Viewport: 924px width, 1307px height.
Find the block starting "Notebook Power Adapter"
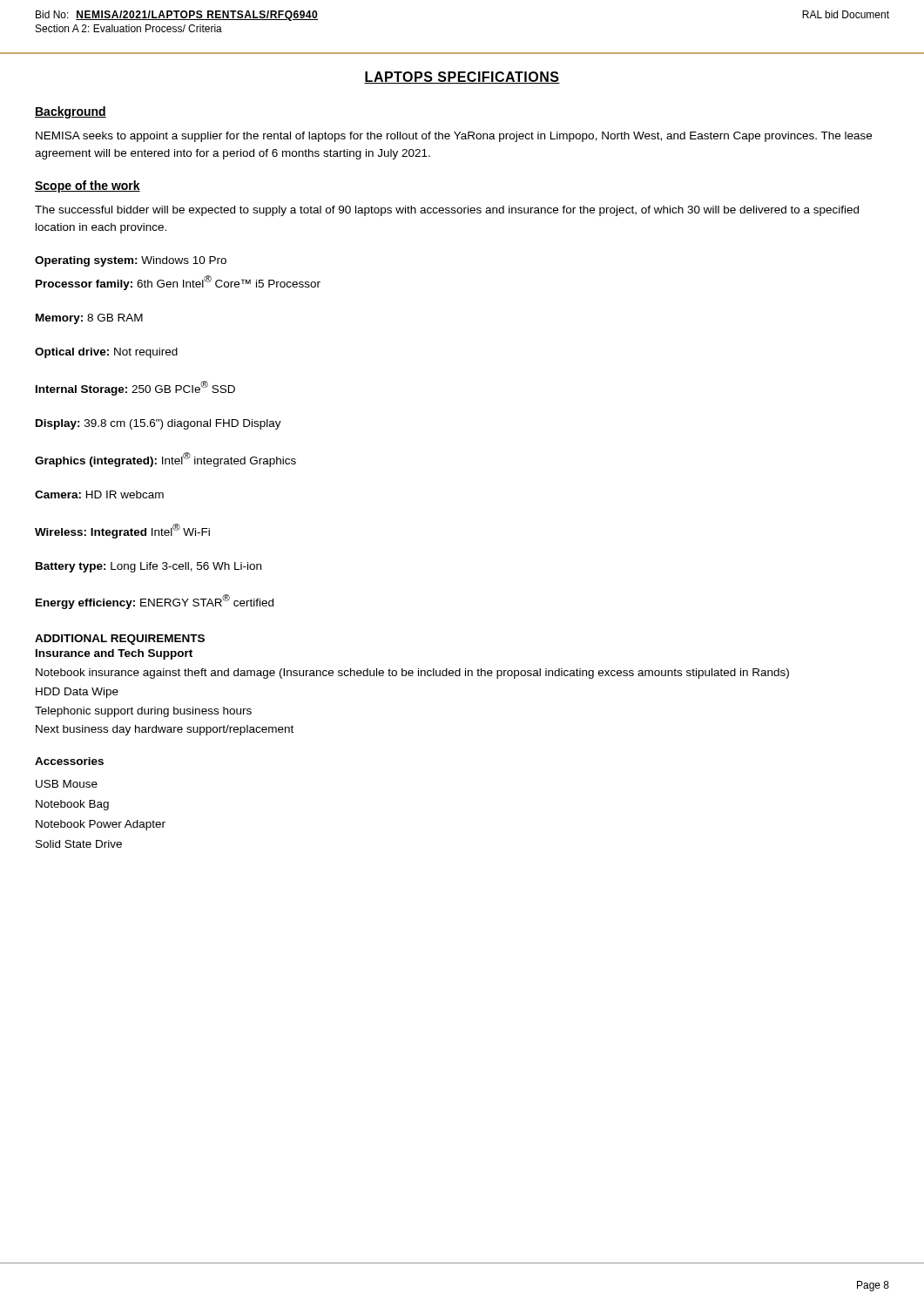click(100, 824)
